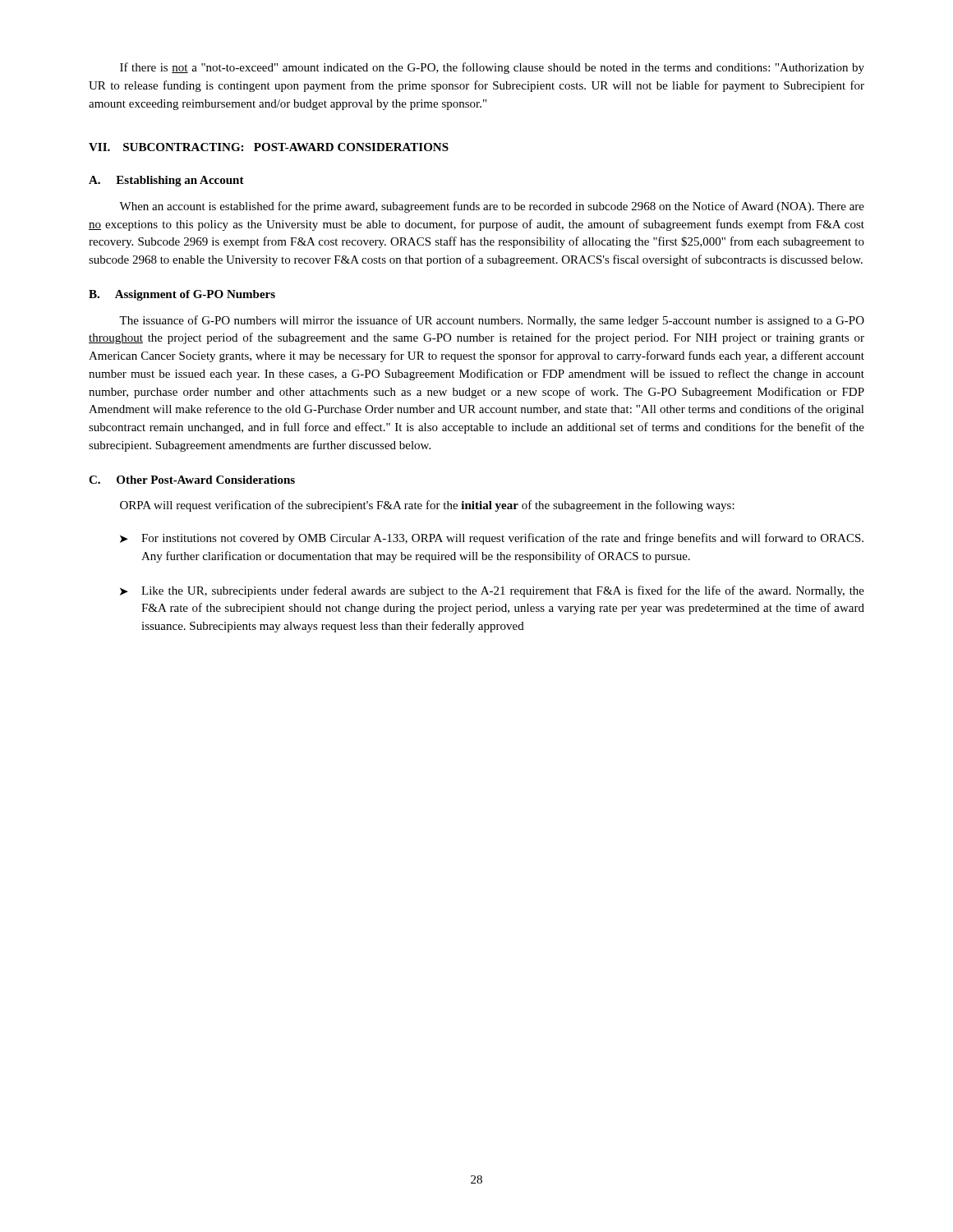Click on the list item with the text "➤ Like the UR, subrecipients under"
The width and height of the screenshot is (953, 1232).
[491, 609]
